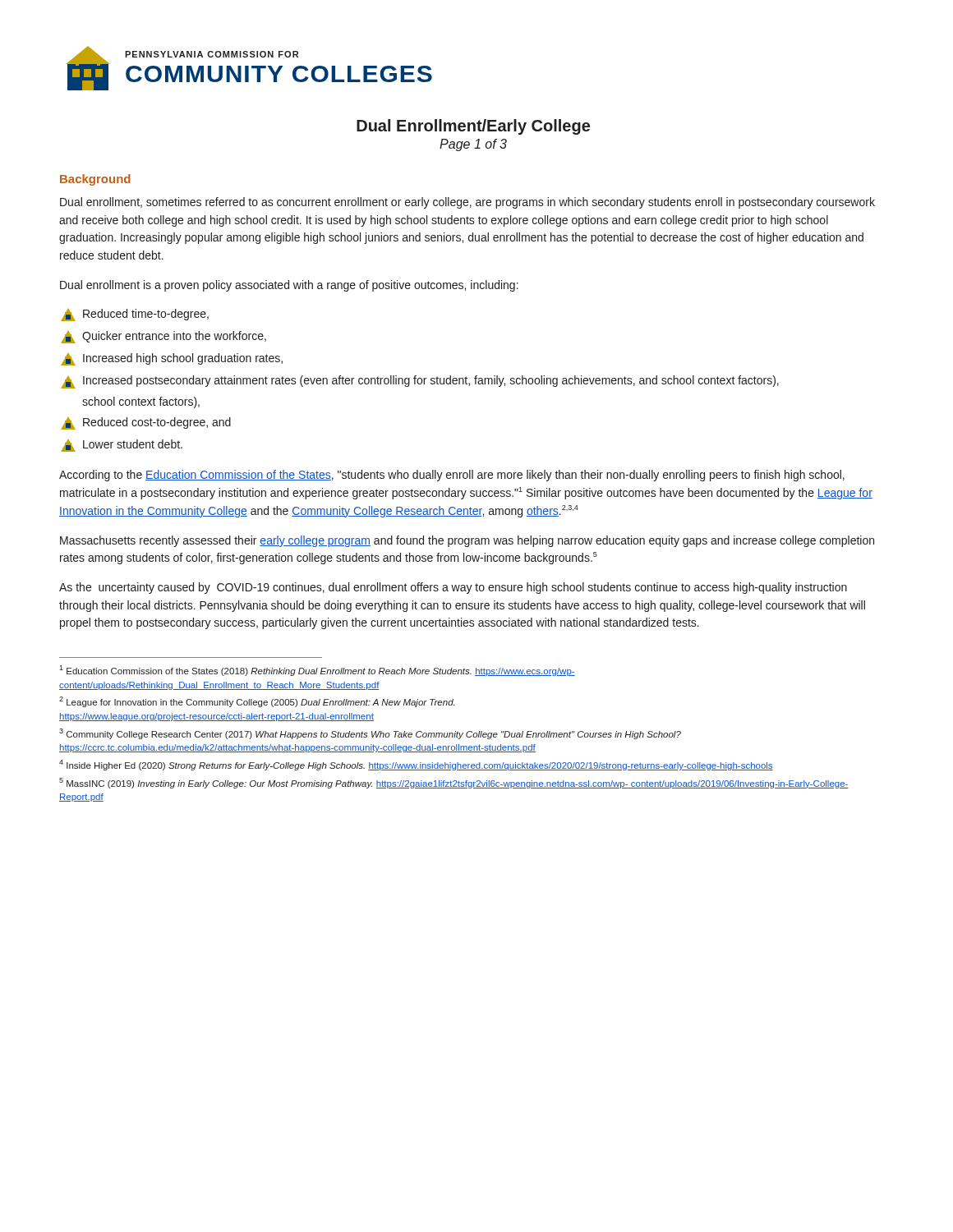Select the text block starting "Lower student debt."
953x1232 pixels.
point(121,446)
